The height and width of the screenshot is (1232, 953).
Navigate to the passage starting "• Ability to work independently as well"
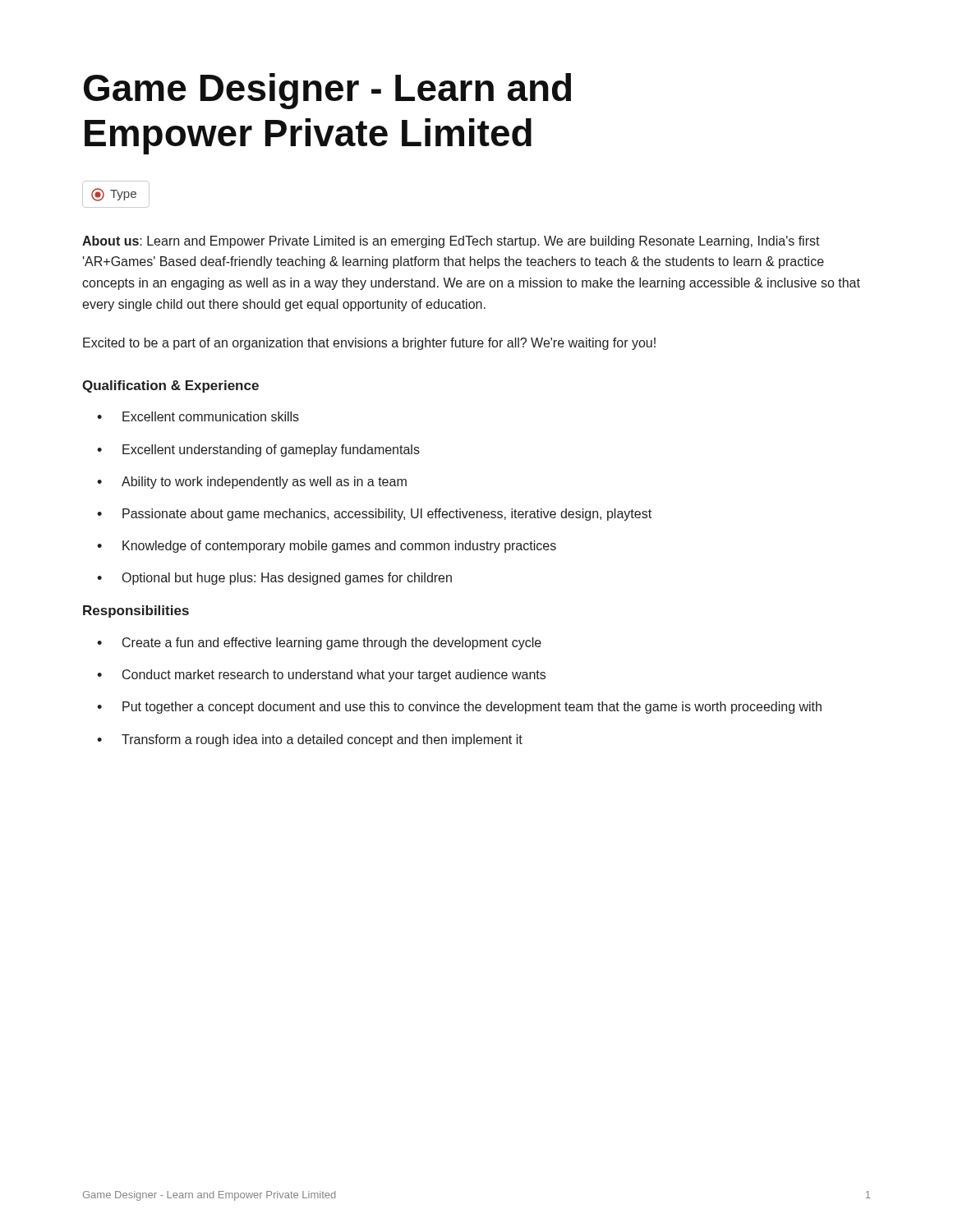(252, 483)
